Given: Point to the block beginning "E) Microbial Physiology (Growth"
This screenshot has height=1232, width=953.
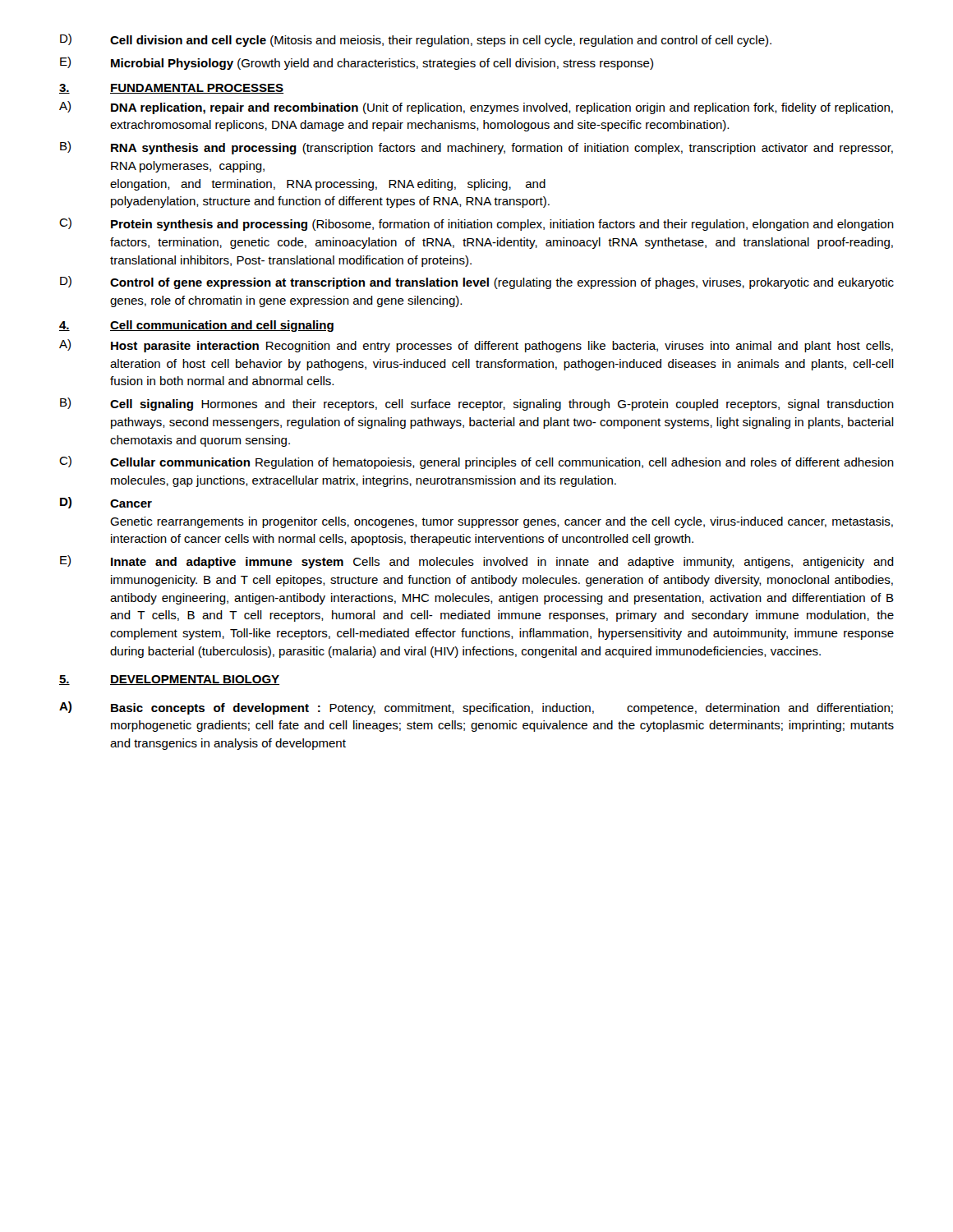Looking at the screenshot, I should coord(476,63).
